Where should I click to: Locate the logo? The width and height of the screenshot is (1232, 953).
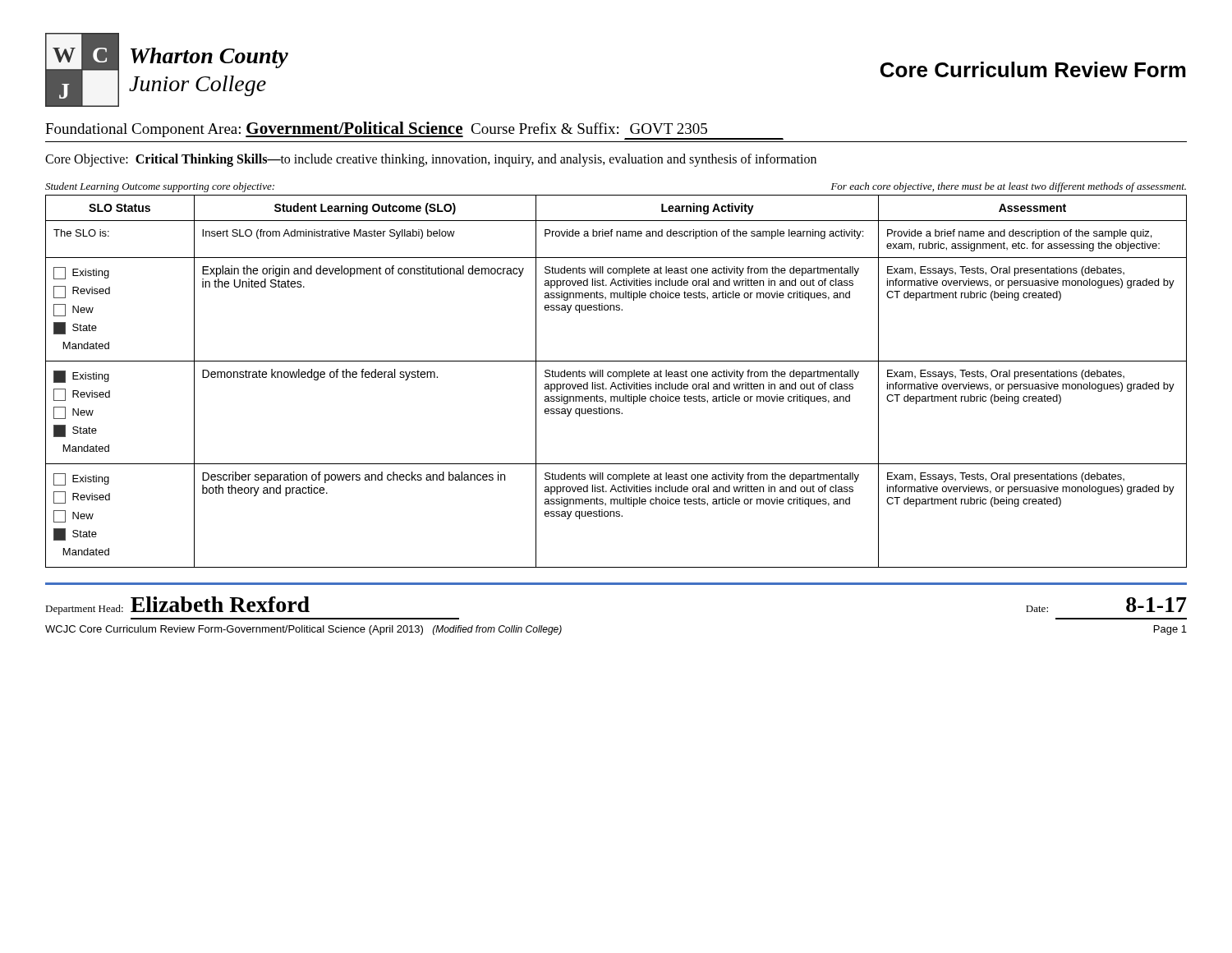[218, 70]
